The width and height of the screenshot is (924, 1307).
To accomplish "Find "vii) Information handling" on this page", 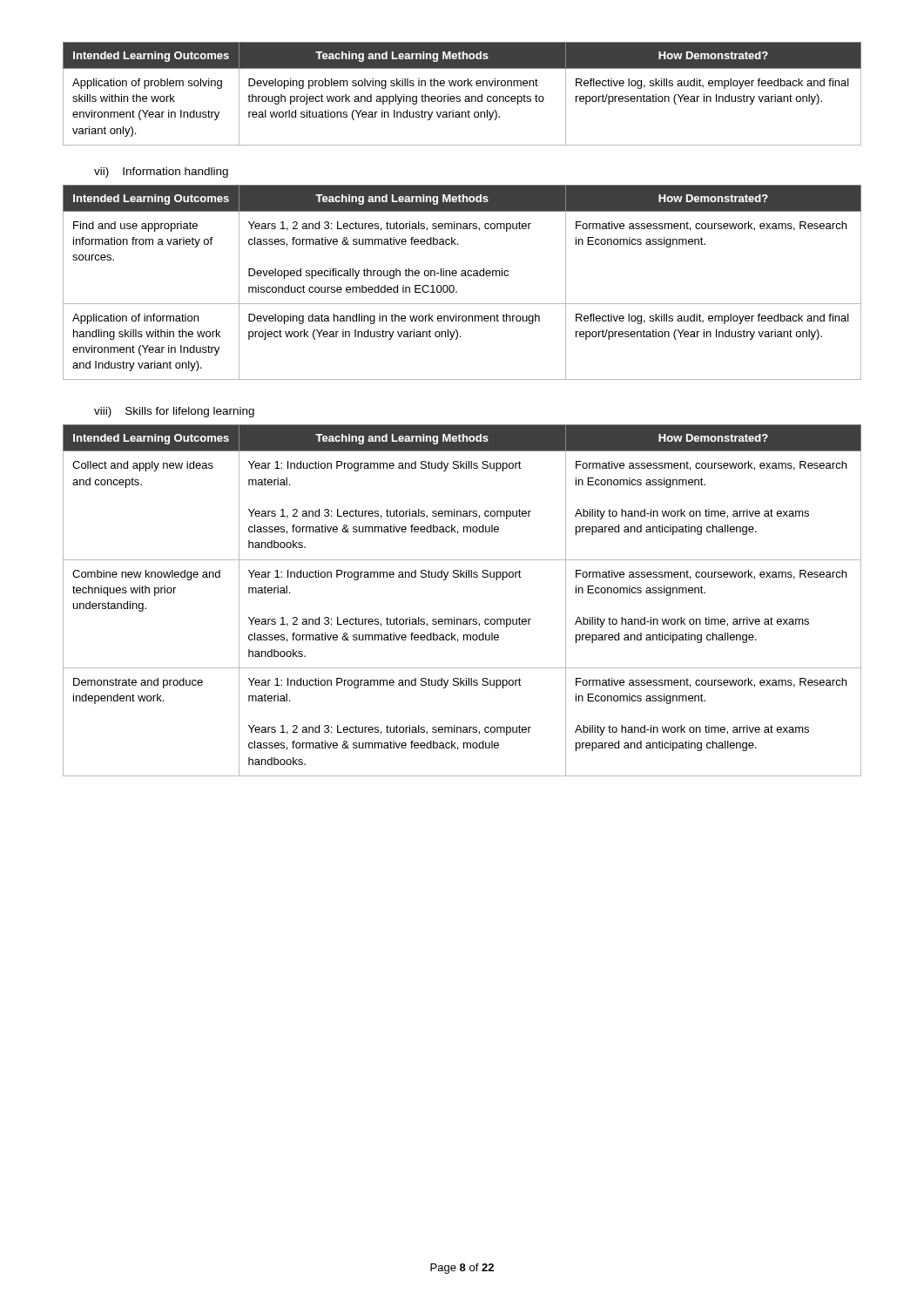I will [161, 171].
